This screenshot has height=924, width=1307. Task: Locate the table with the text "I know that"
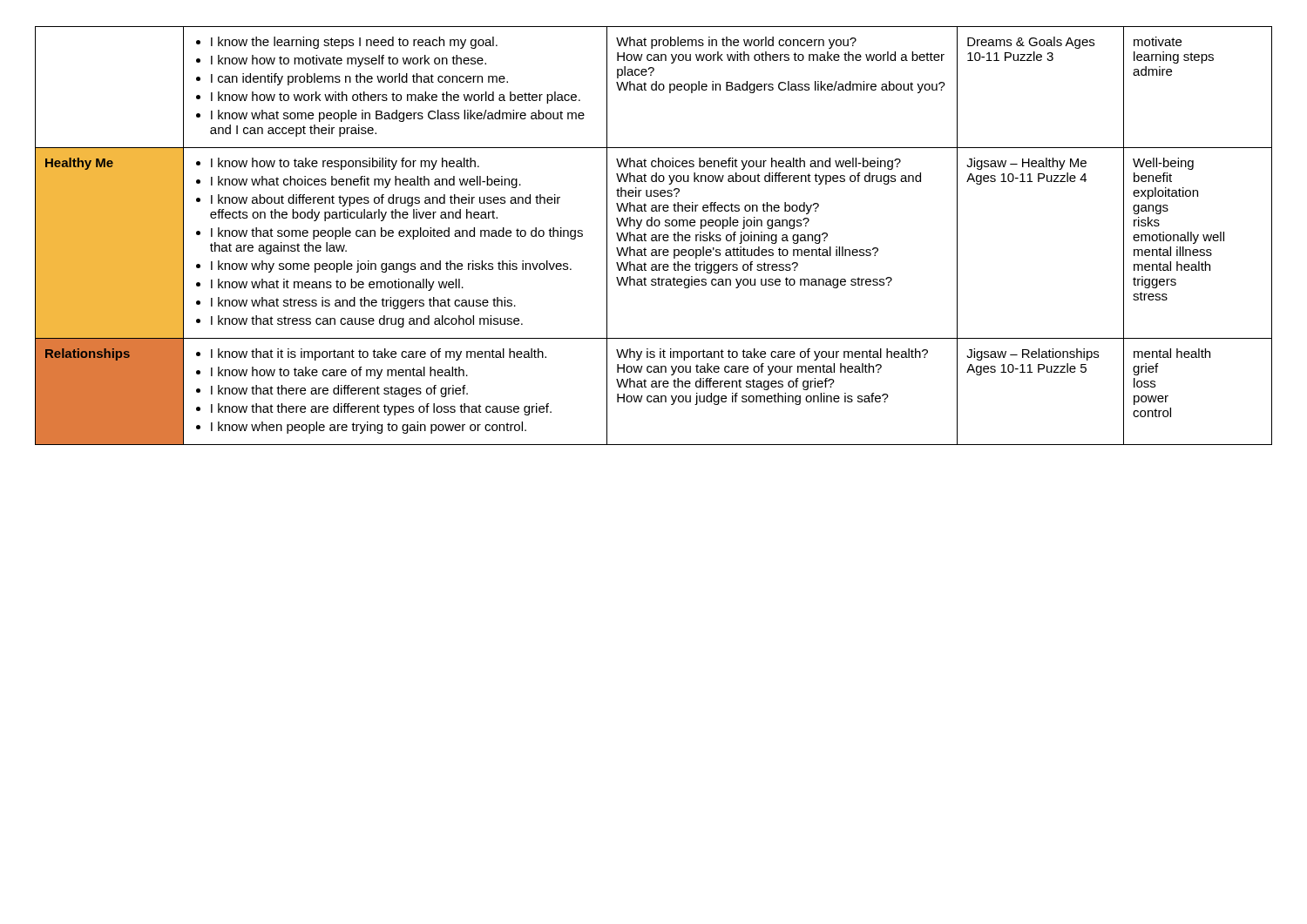tap(654, 236)
